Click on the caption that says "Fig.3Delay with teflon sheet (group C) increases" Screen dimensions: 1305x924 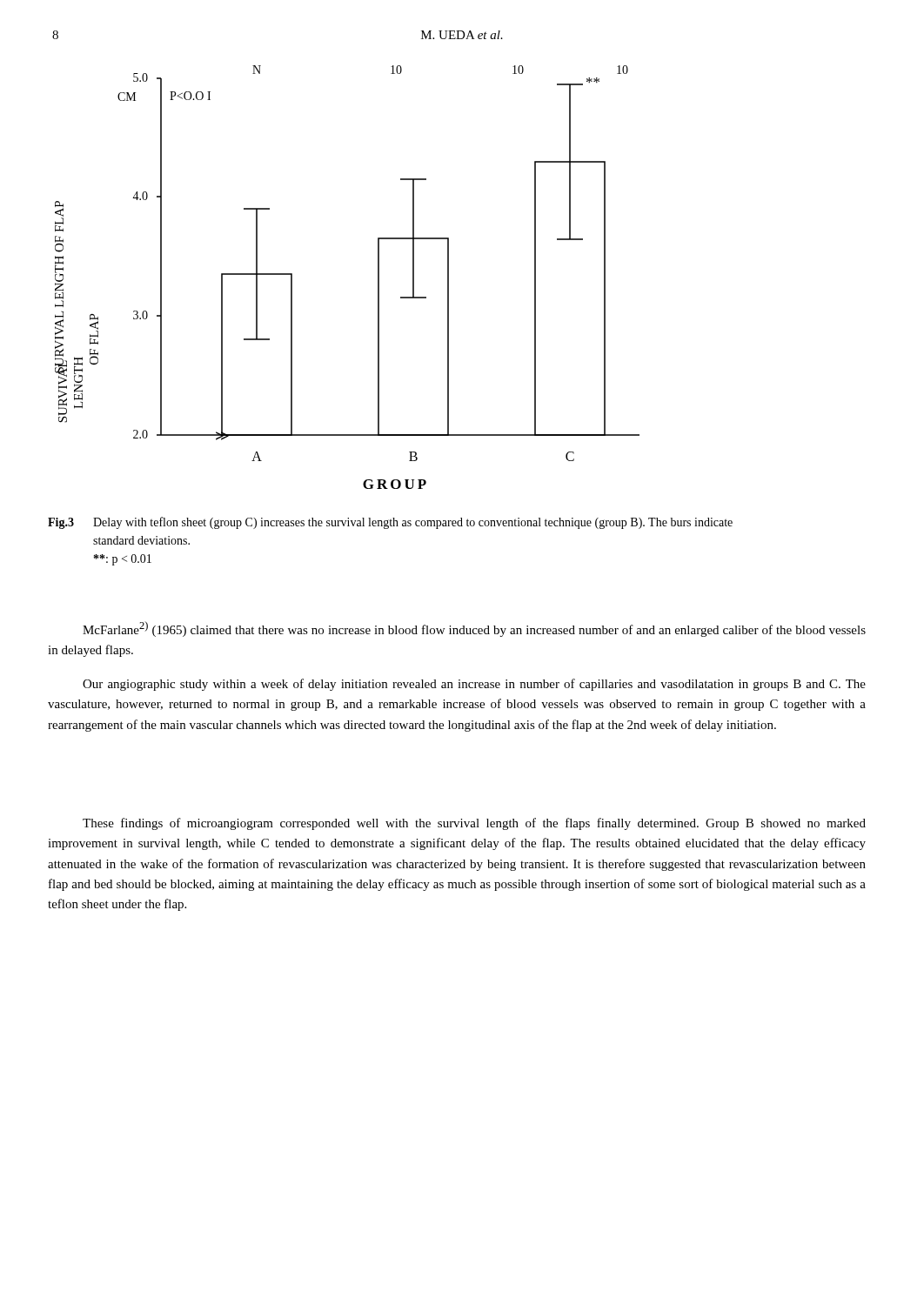point(390,523)
